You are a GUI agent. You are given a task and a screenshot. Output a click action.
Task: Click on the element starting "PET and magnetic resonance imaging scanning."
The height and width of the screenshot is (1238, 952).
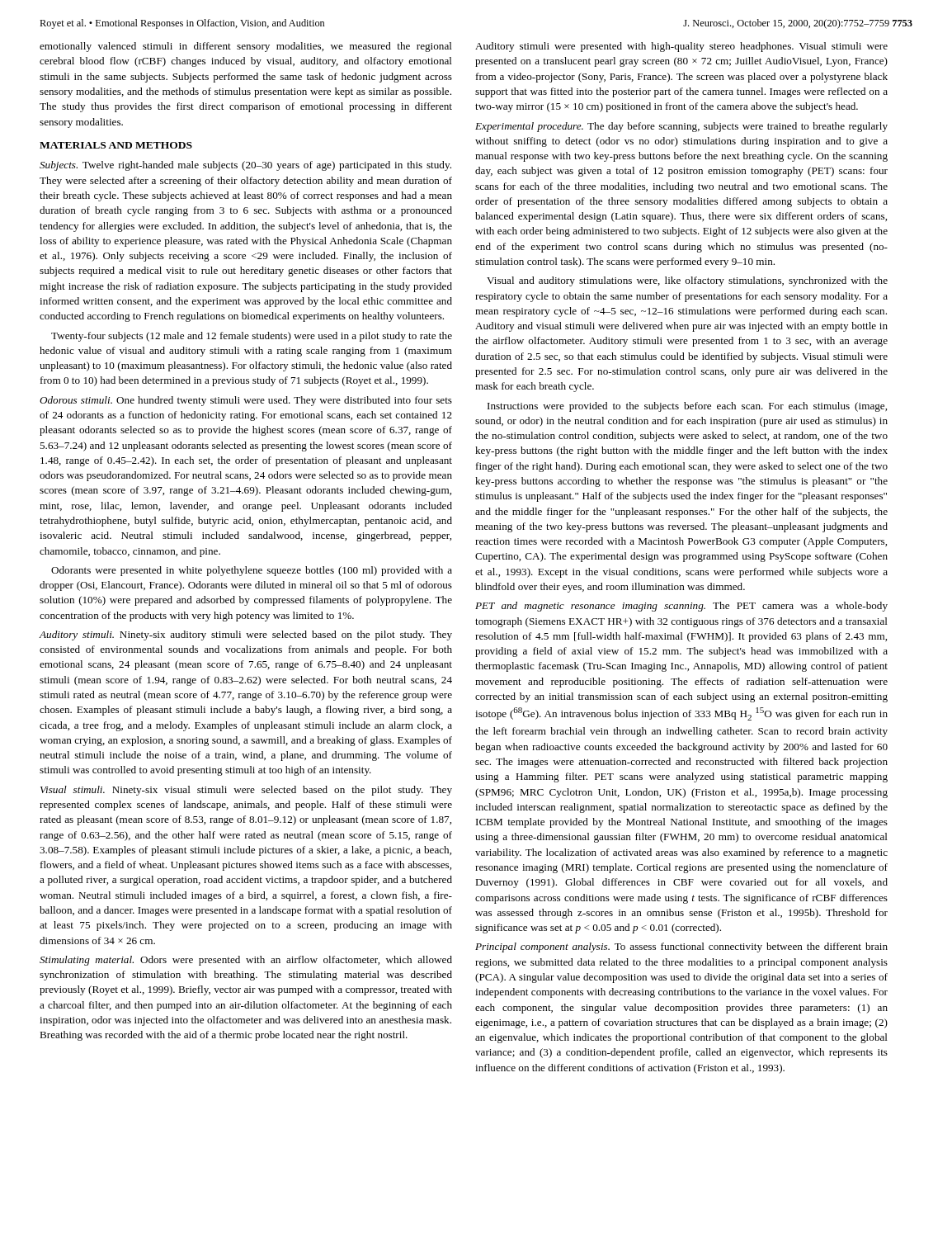[x=681, y=767]
